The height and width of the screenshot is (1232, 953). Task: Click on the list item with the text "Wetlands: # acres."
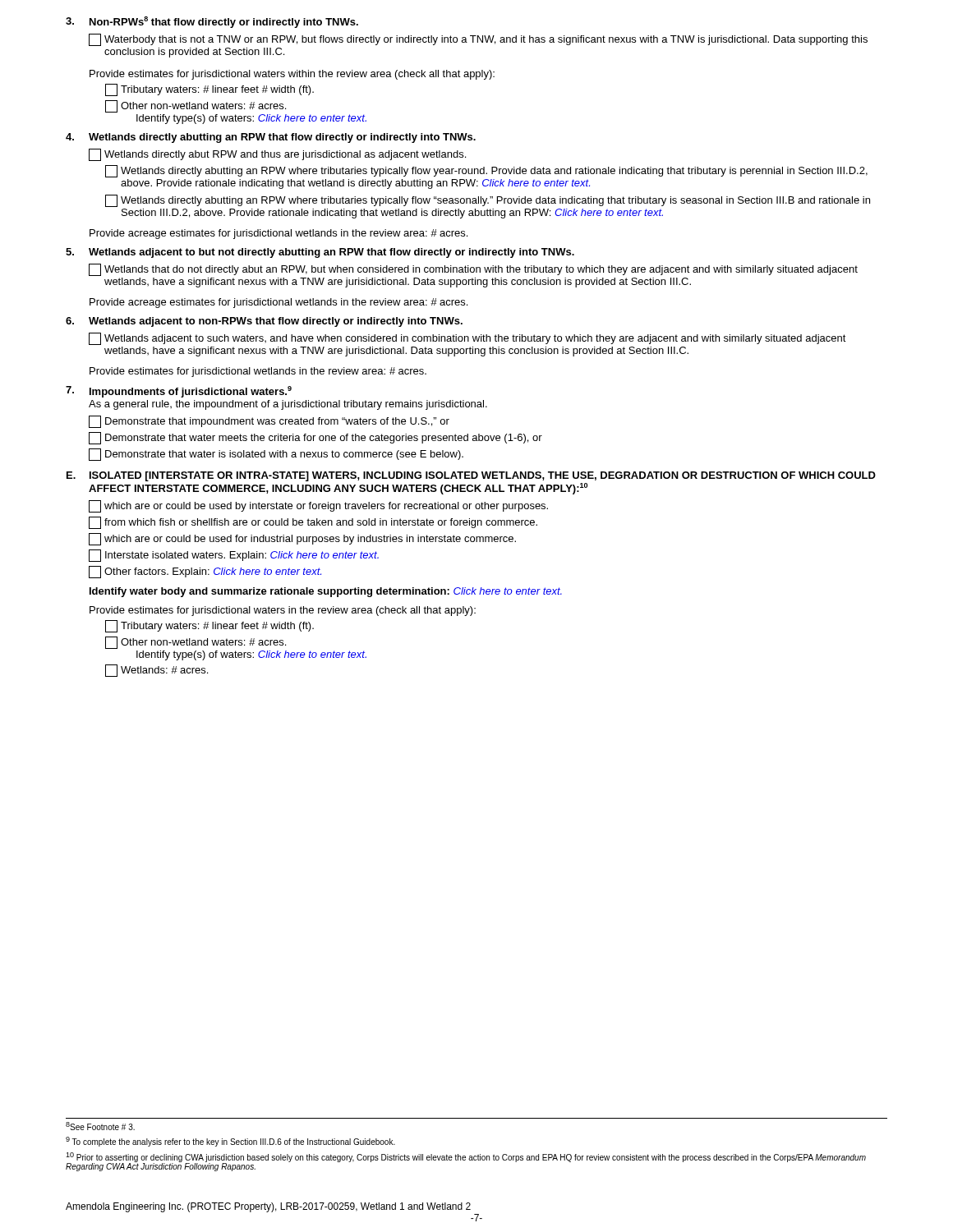tap(157, 671)
